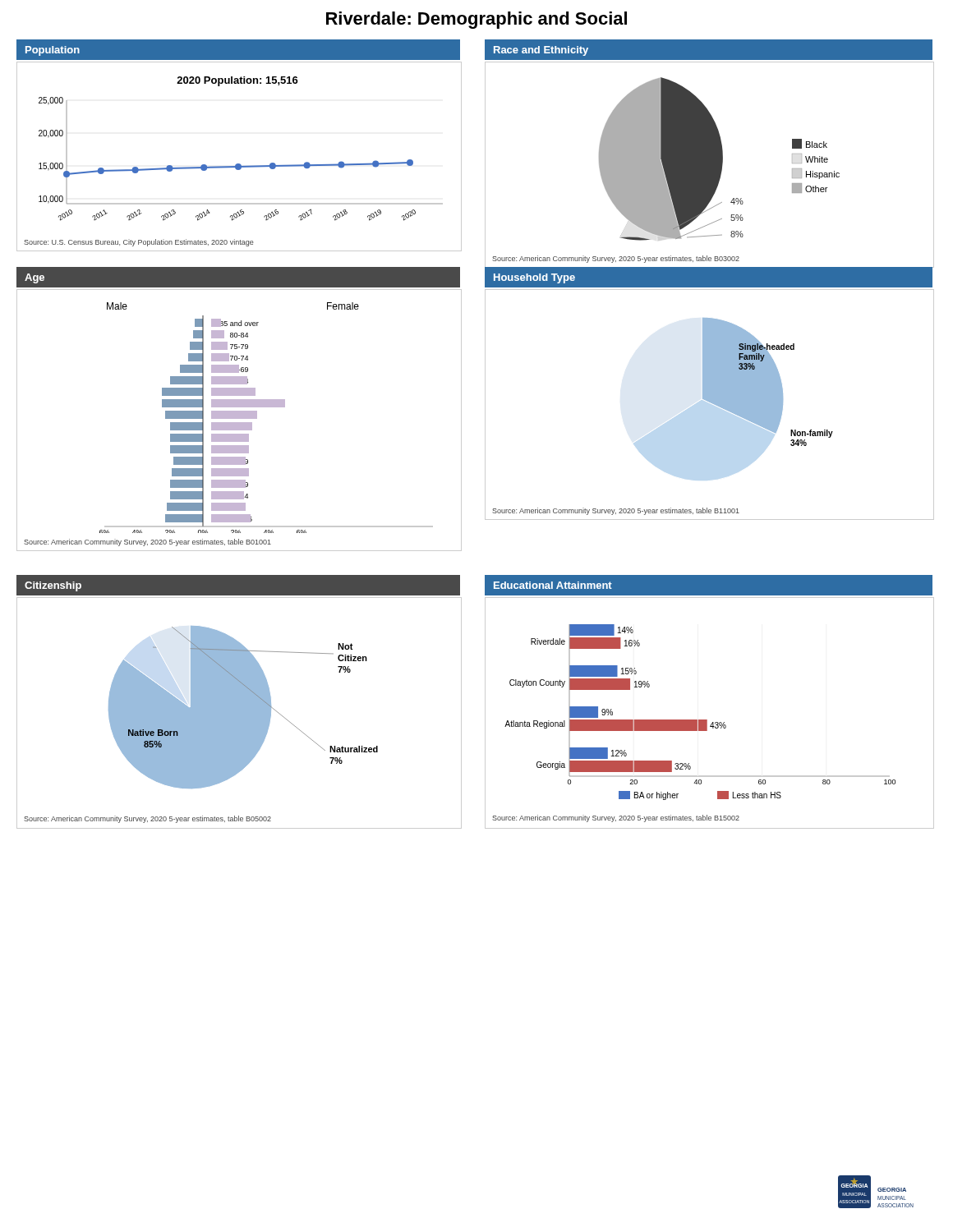
Task: Find the line chart
Action: click(239, 150)
